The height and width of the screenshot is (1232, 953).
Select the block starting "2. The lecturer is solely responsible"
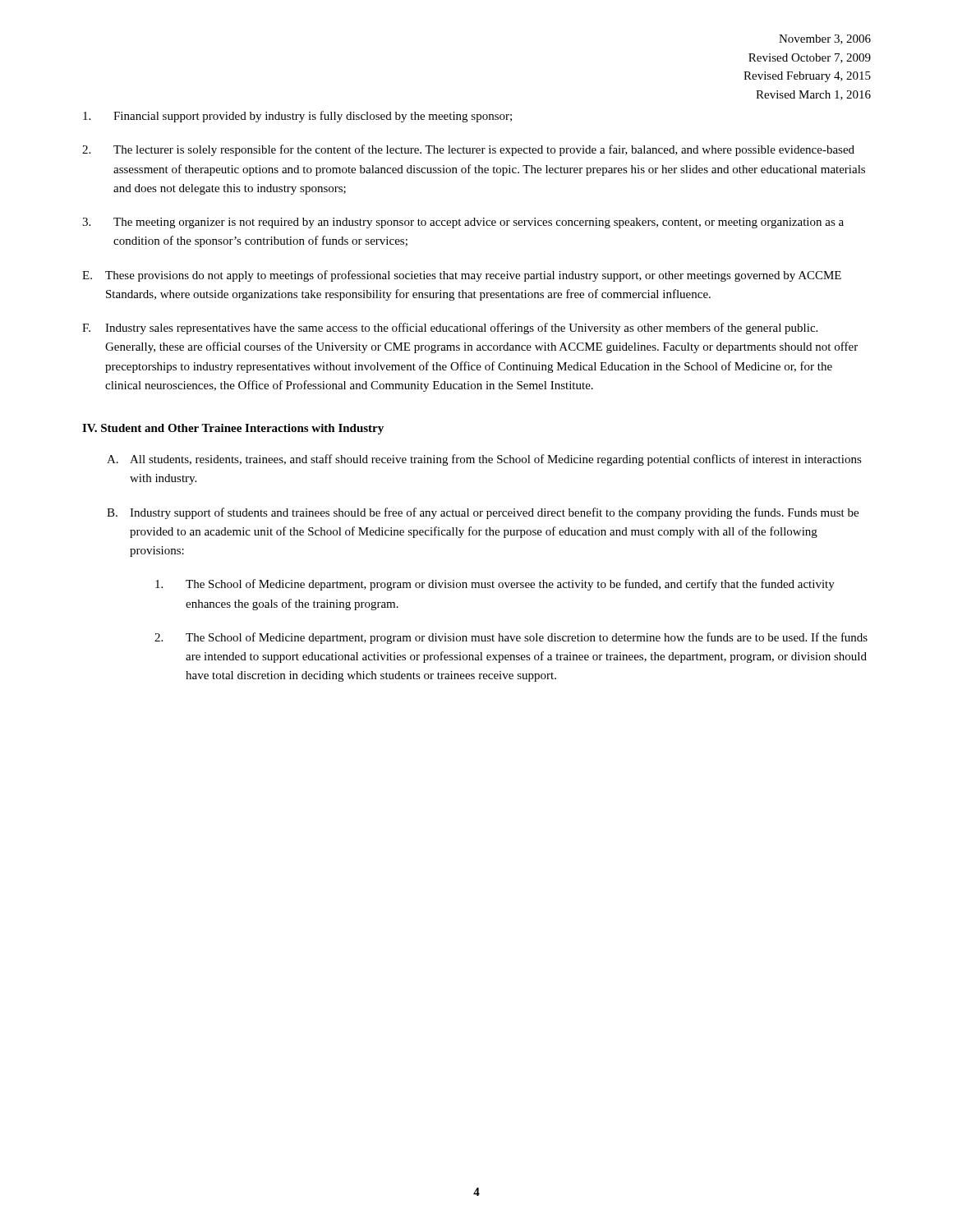(476, 169)
